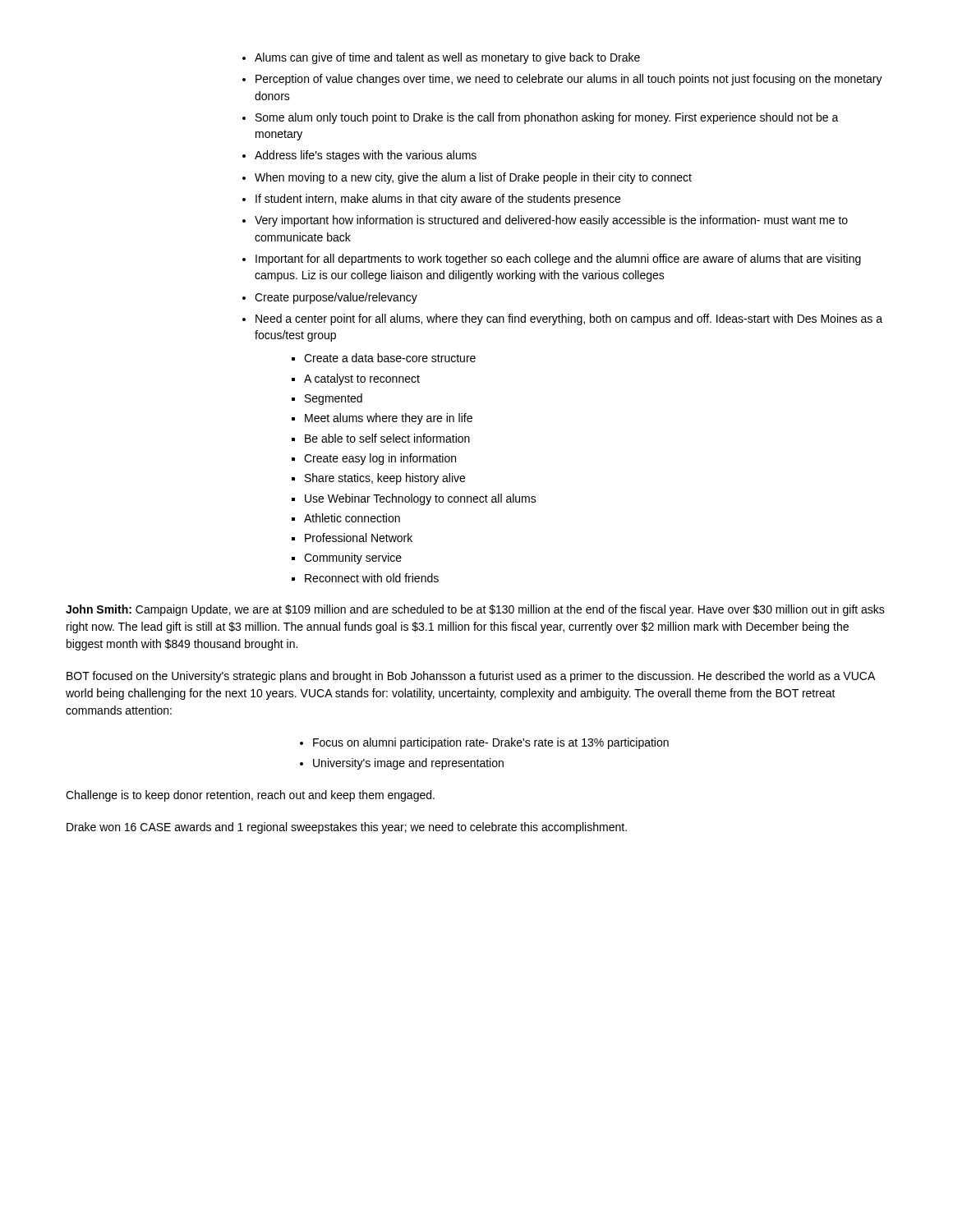The image size is (953, 1232).
Task: Find the passage starting "If student intern, make alums"
Action: click(571, 199)
